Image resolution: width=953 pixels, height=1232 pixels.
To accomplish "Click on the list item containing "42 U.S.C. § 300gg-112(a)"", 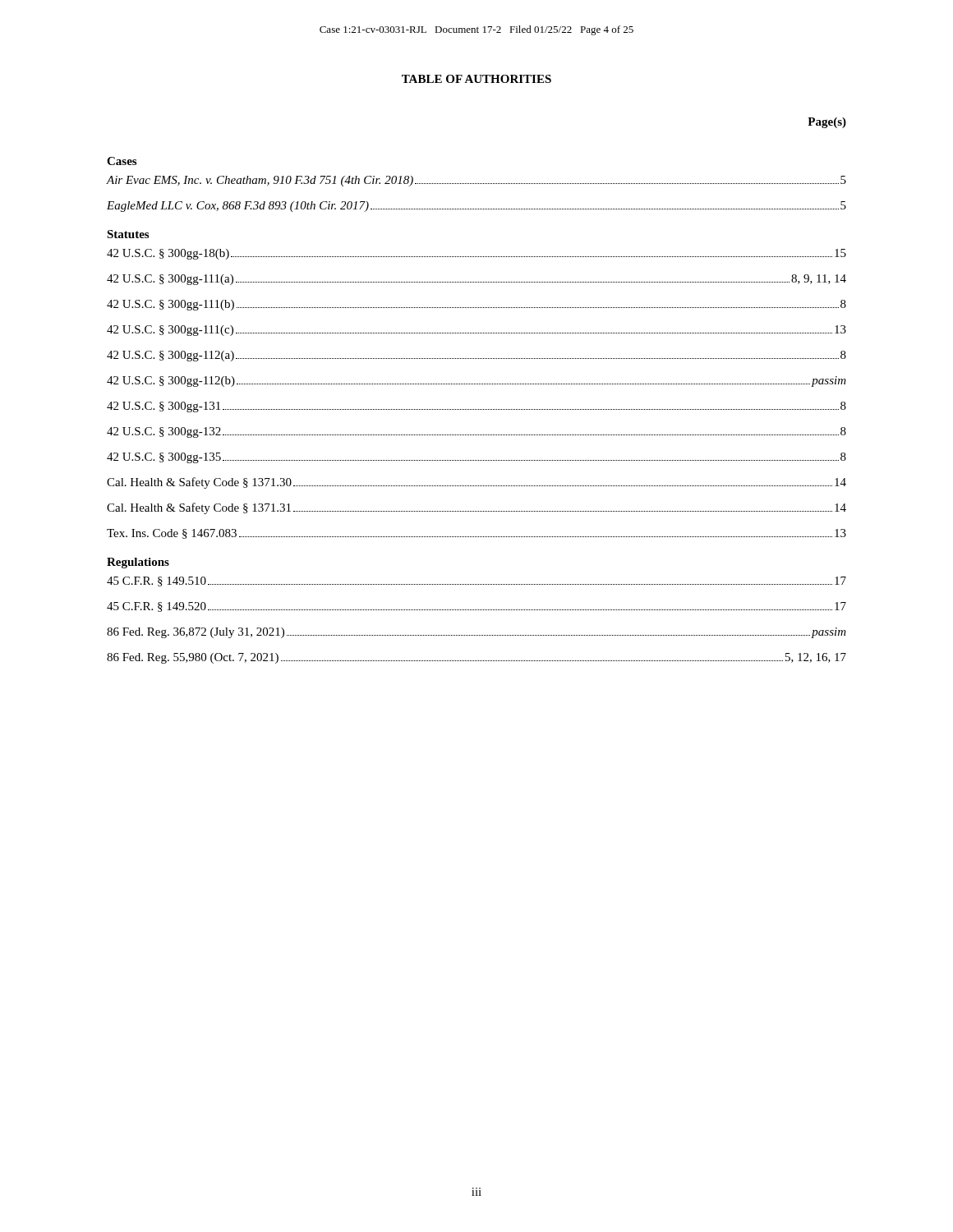I will coord(476,355).
